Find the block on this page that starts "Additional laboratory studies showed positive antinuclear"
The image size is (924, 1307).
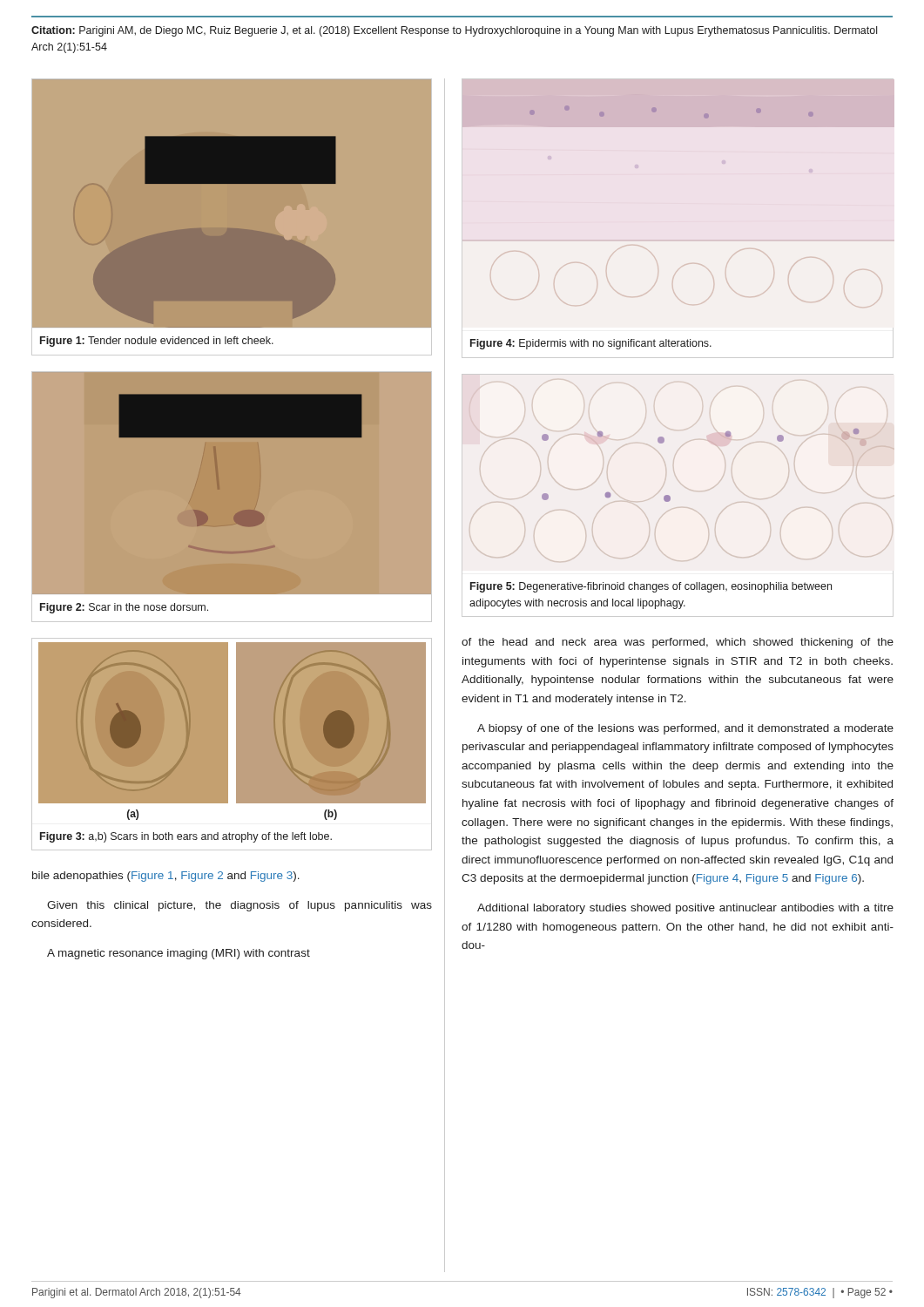tap(678, 926)
